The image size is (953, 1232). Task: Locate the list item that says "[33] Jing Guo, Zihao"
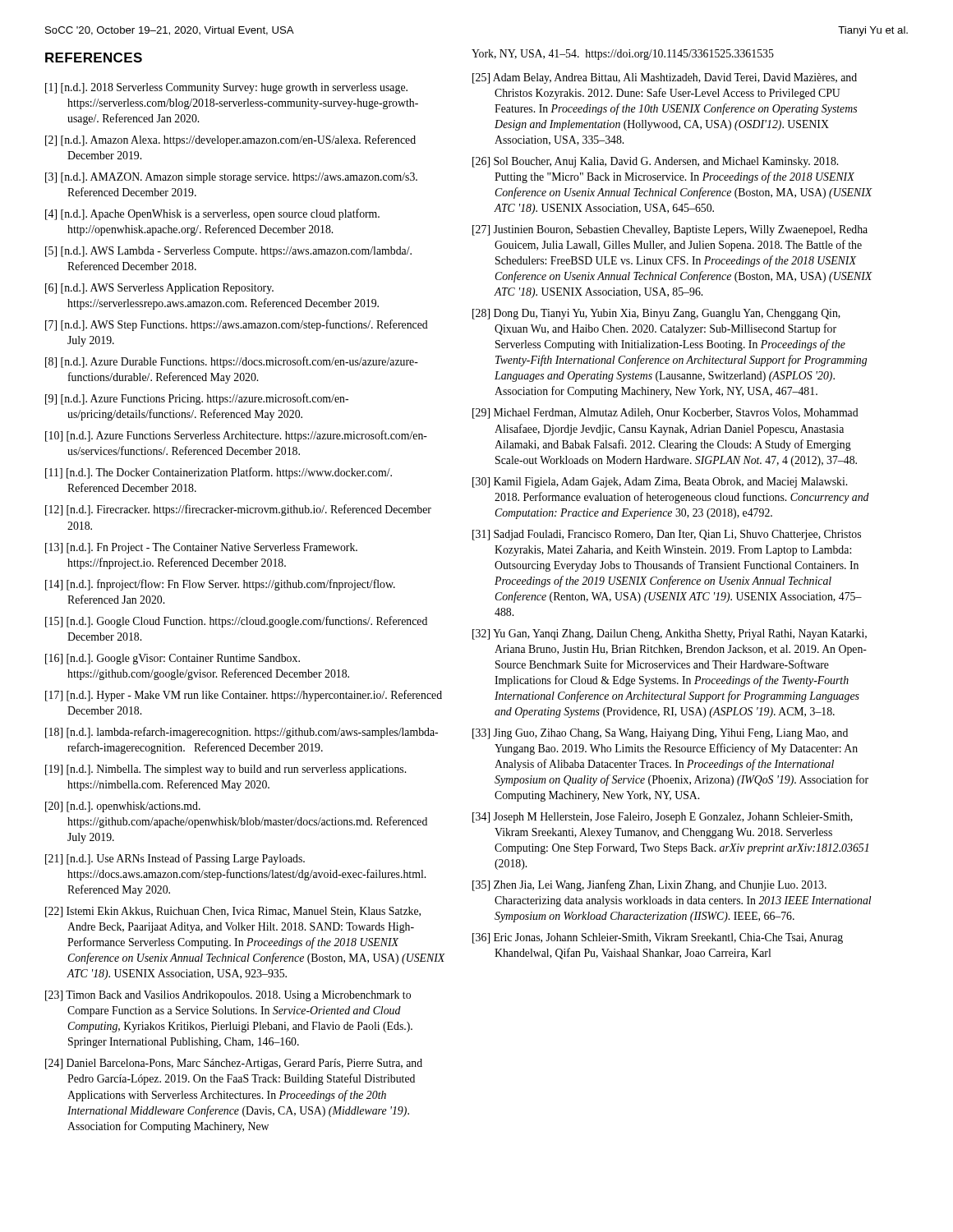[x=670, y=764]
